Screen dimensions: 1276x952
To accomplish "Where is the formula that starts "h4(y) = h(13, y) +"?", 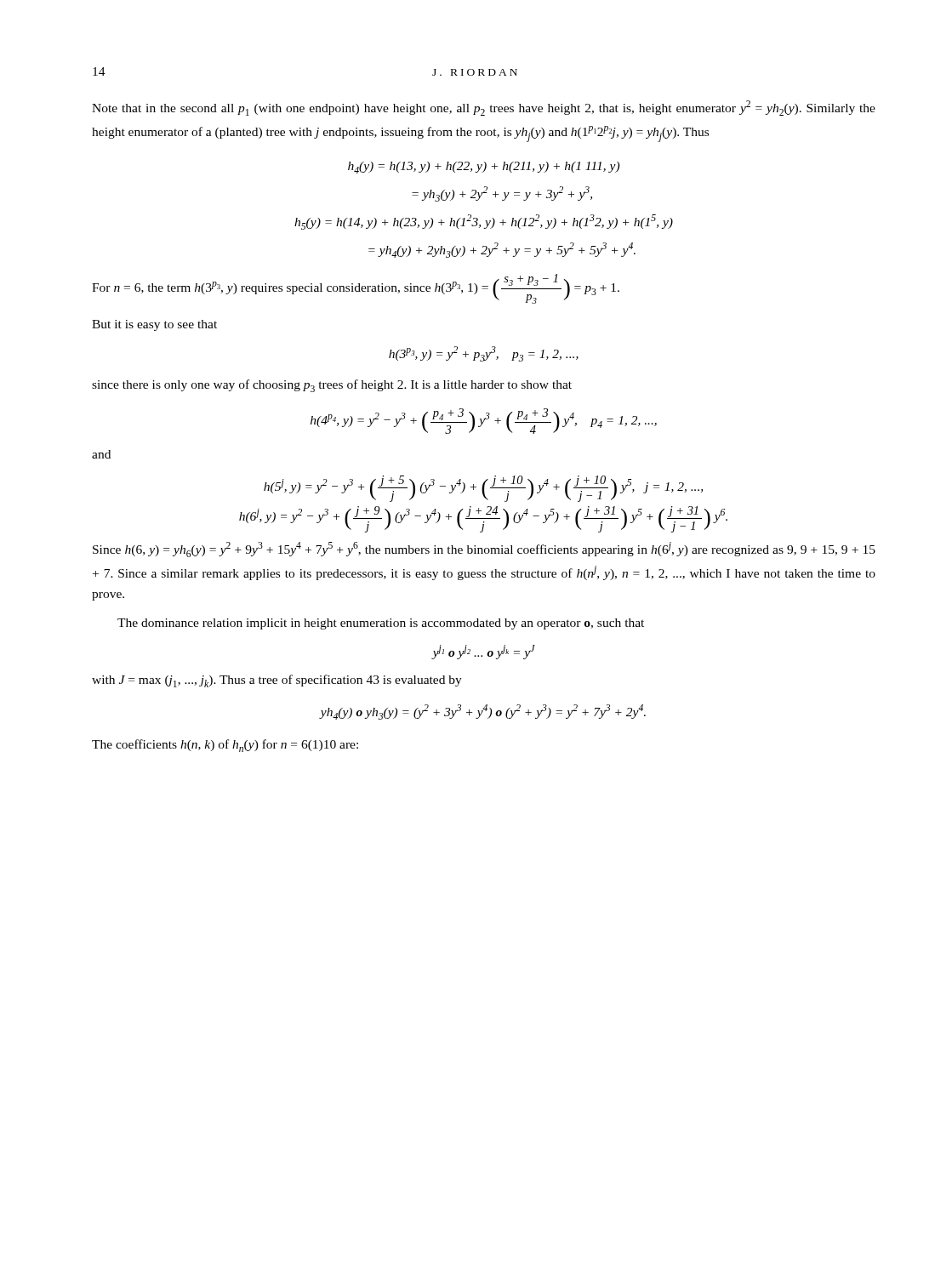I will (484, 209).
